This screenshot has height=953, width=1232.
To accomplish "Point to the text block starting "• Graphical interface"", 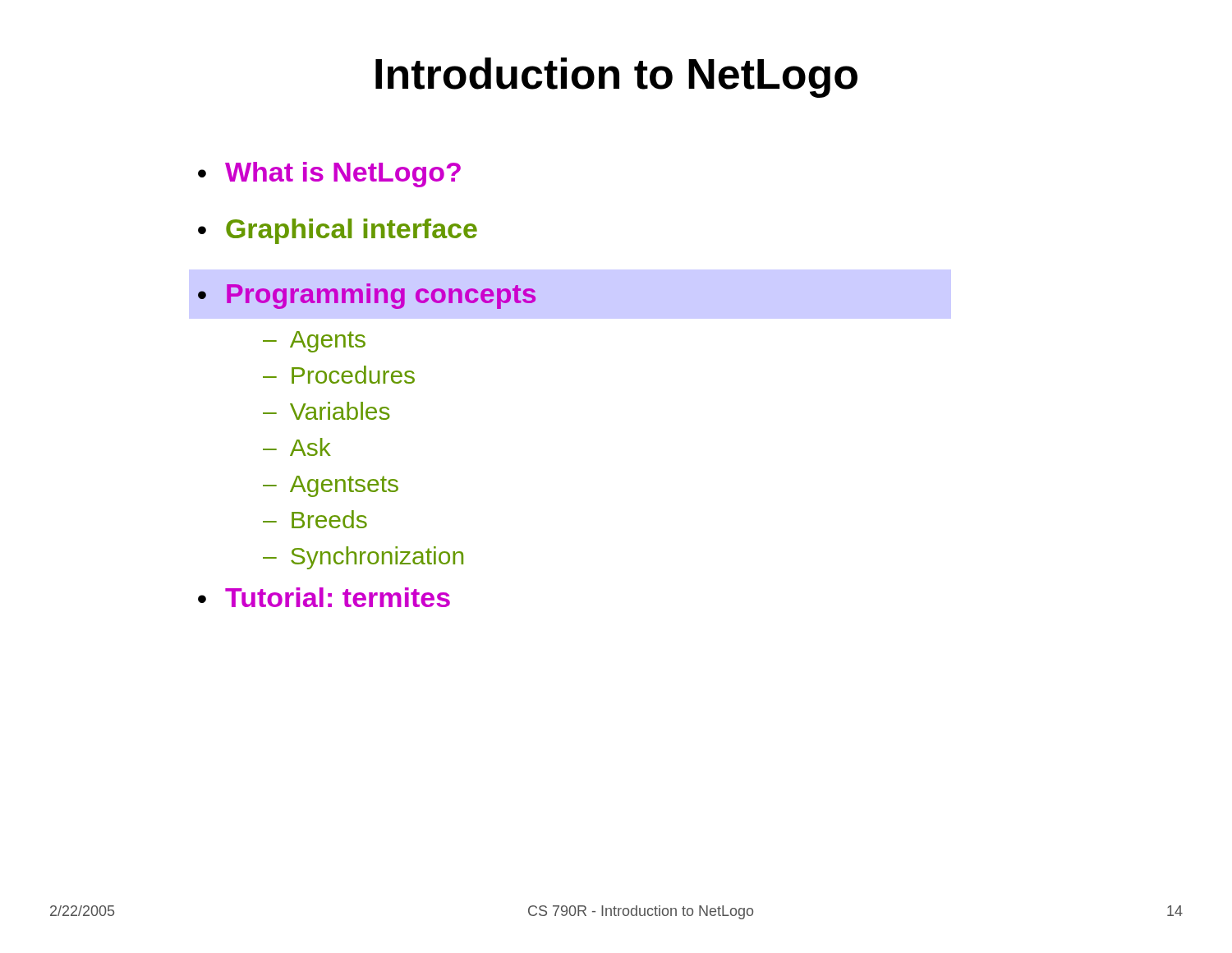I will pos(338,229).
